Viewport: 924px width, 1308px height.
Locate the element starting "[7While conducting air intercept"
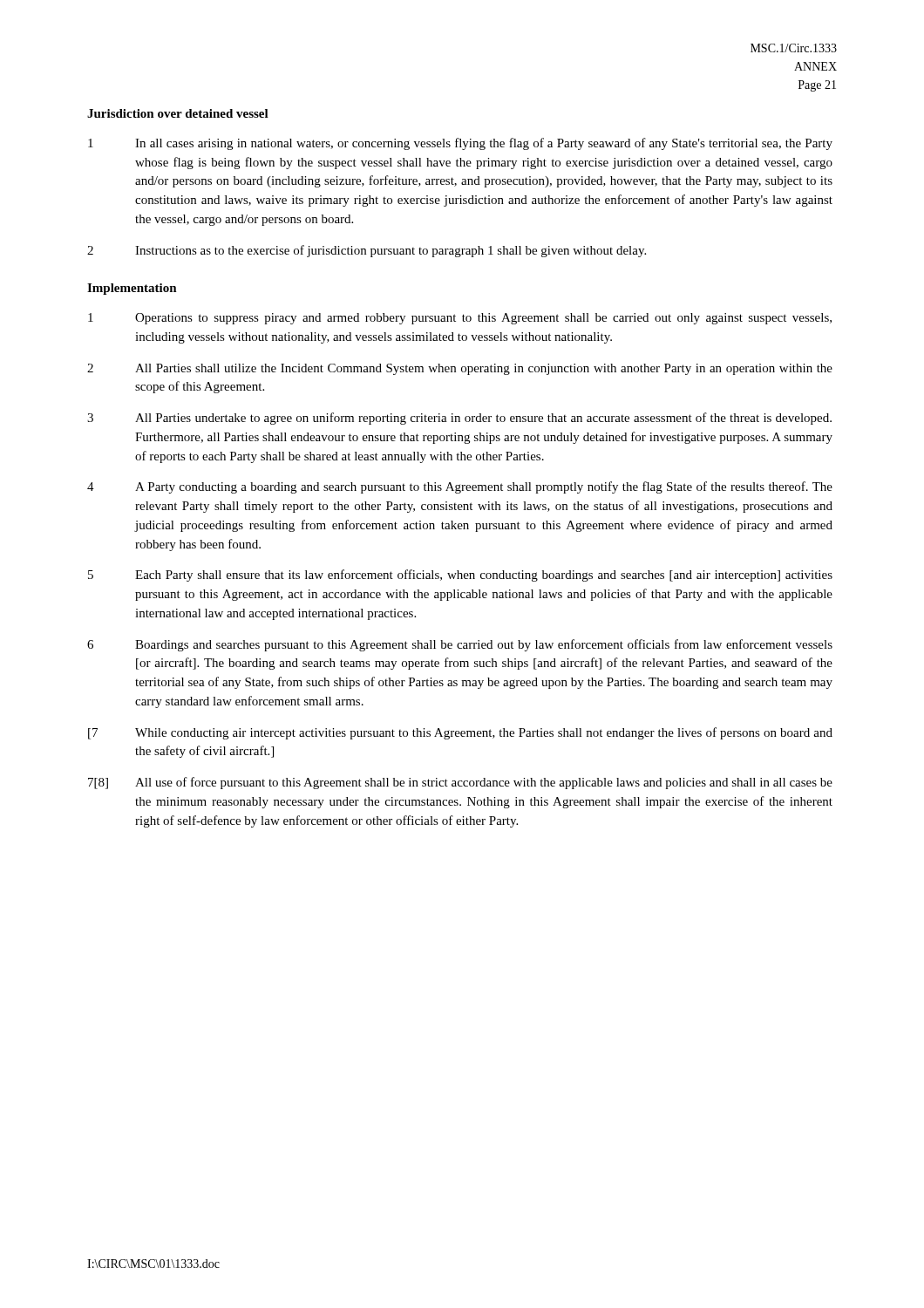[460, 742]
